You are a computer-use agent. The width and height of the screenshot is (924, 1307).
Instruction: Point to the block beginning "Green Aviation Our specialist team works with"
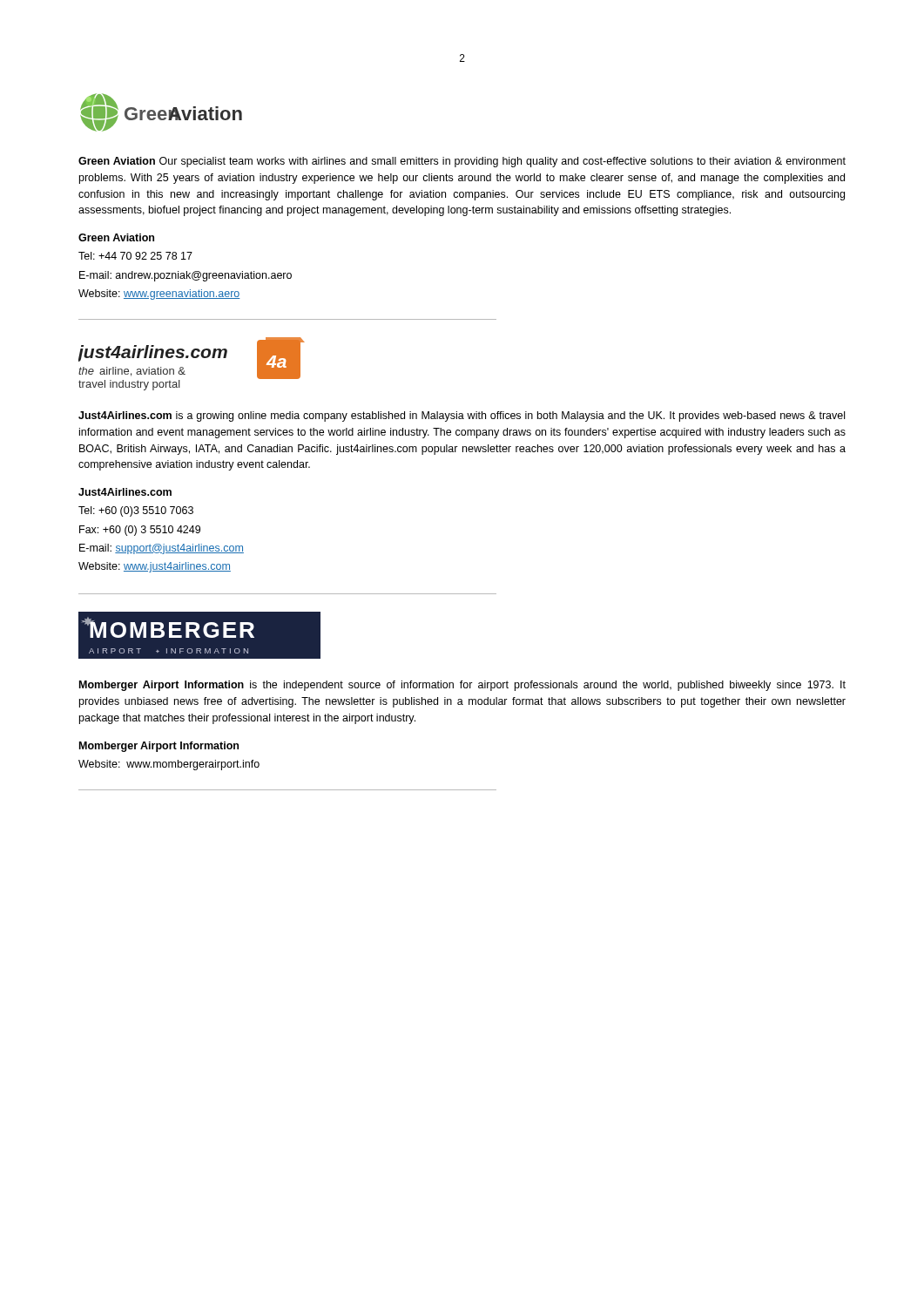(x=462, y=186)
